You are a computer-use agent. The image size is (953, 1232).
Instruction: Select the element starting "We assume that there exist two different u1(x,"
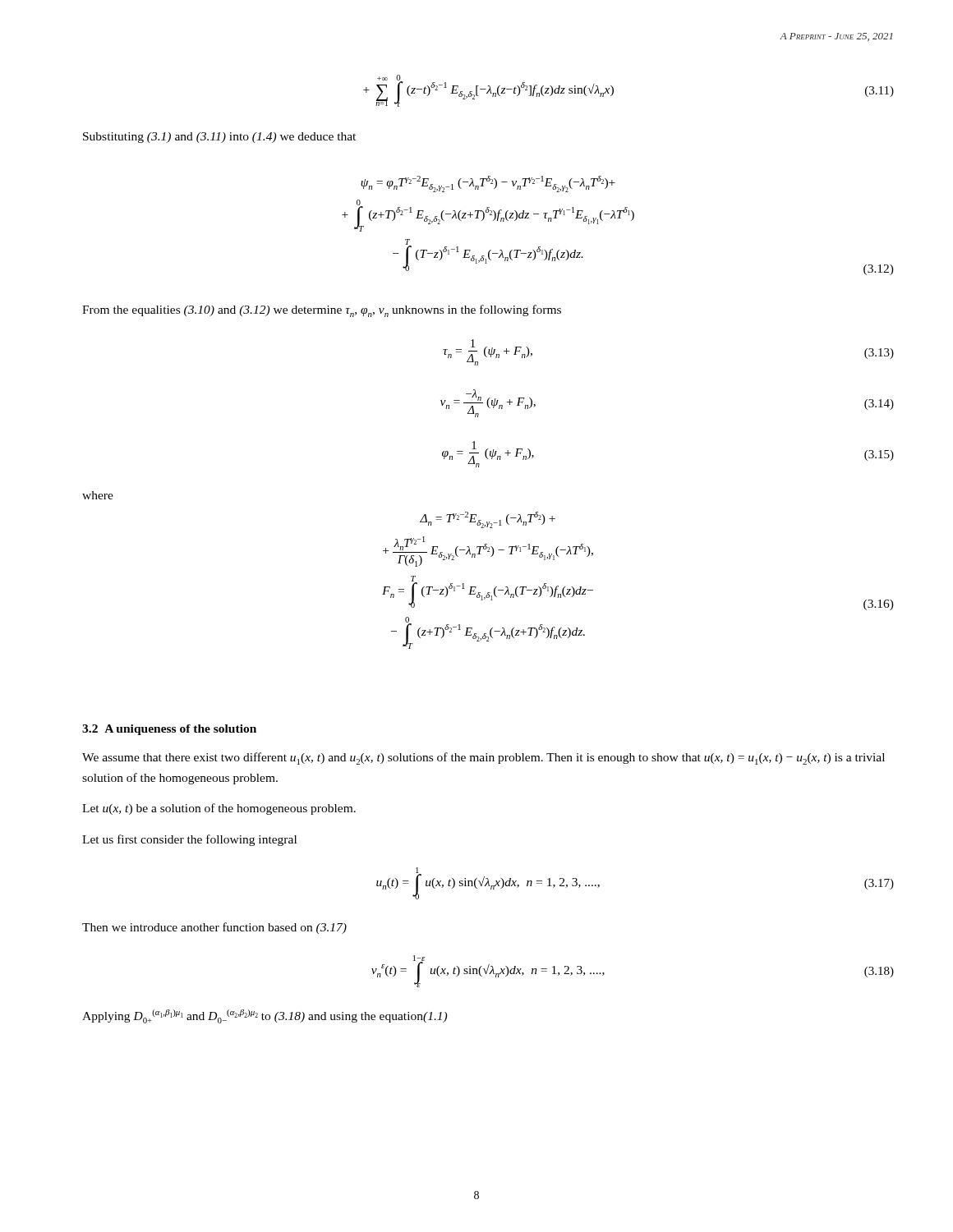tap(484, 767)
